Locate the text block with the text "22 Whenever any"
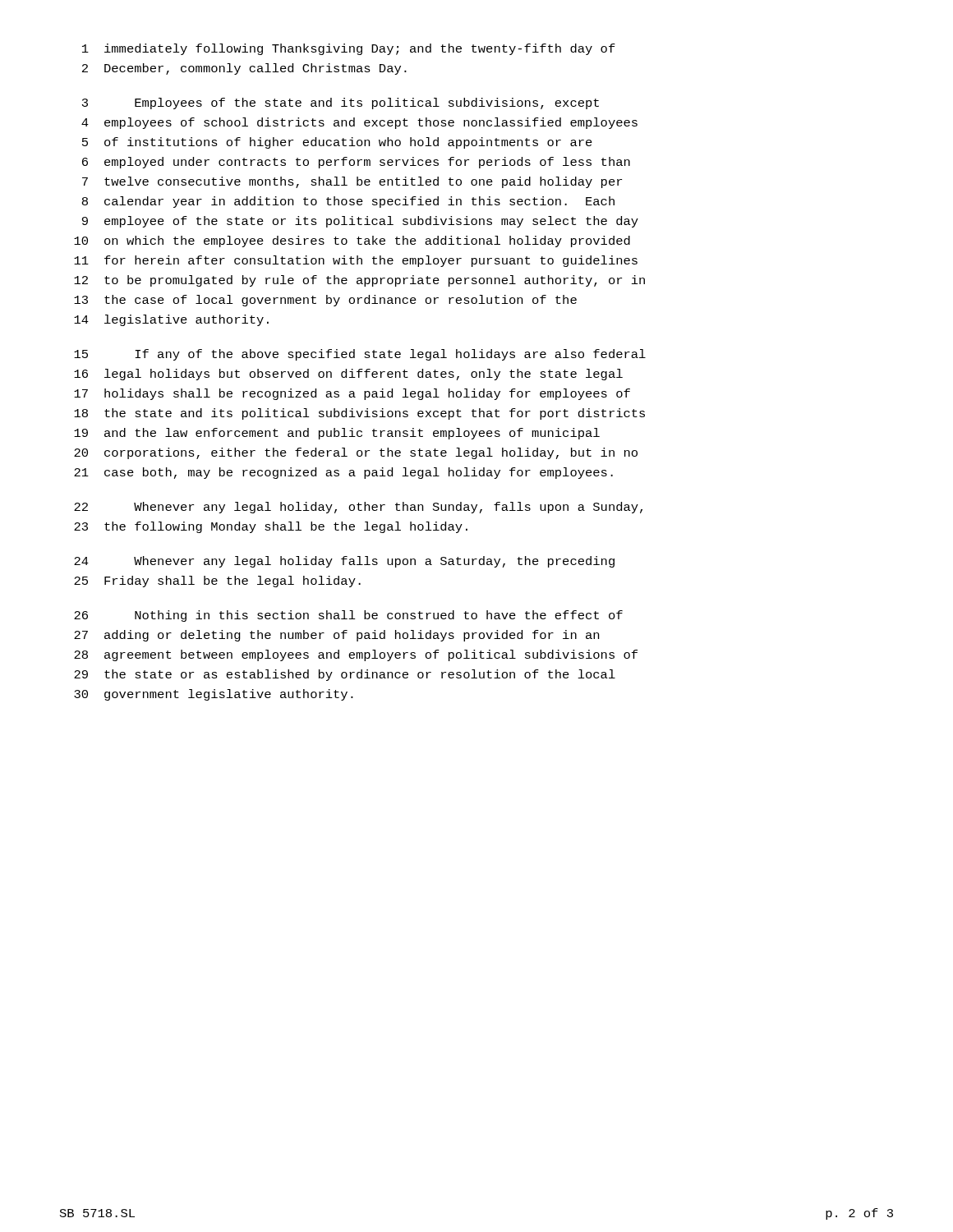Image resolution: width=953 pixels, height=1232 pixels. [x=476, y=518]
